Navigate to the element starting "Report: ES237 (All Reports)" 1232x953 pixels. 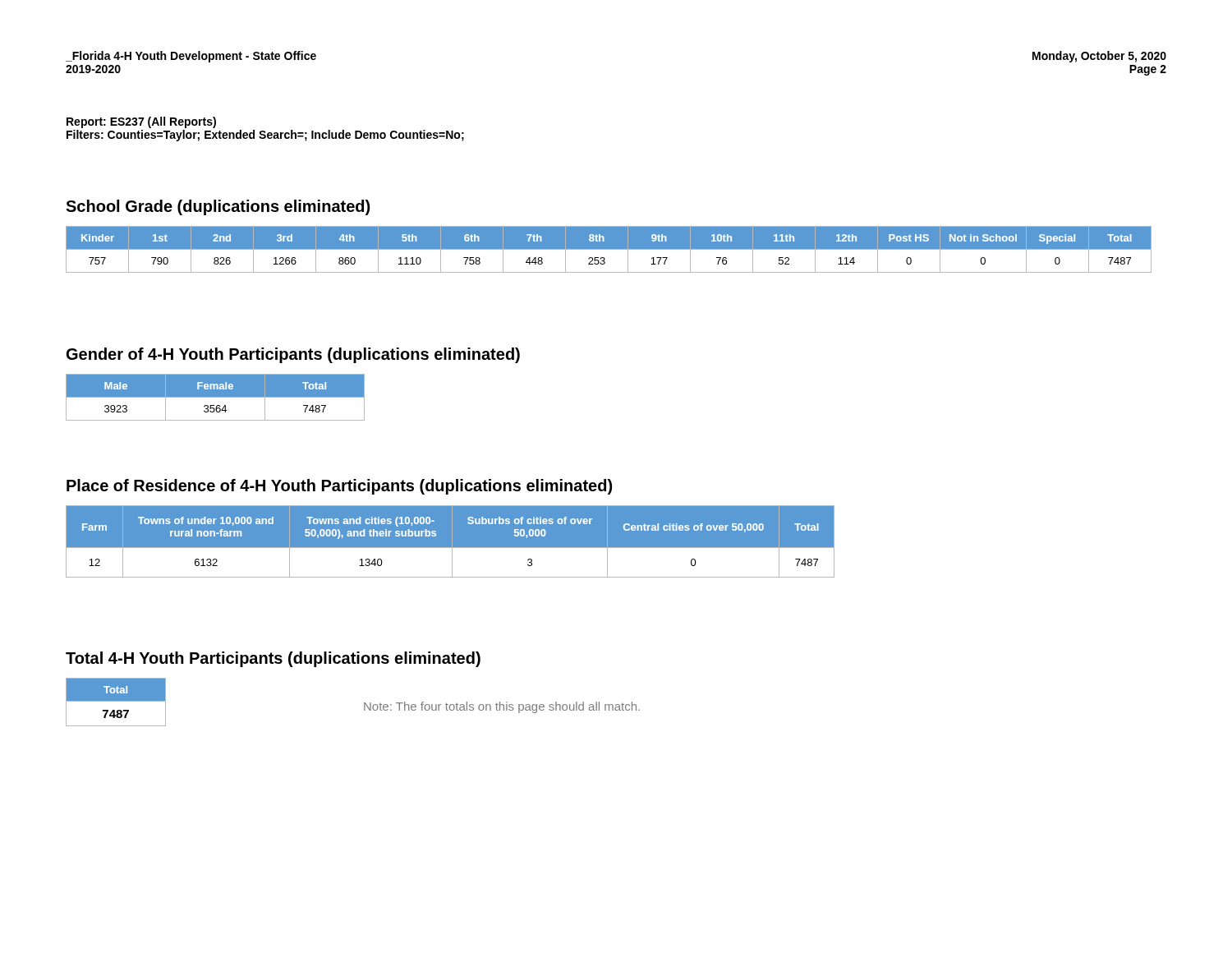coord(265,128)
